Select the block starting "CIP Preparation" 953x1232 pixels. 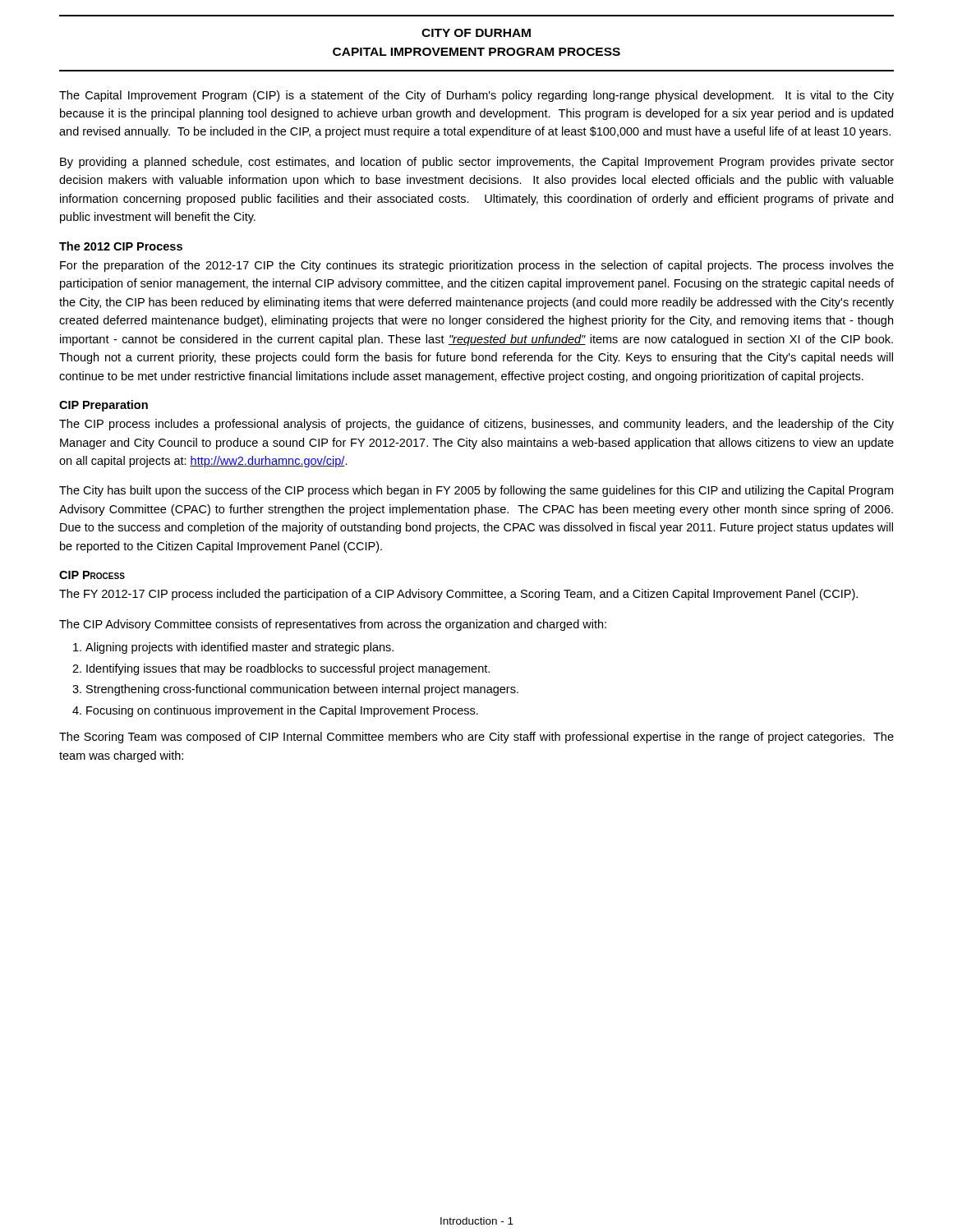[104, 405]
